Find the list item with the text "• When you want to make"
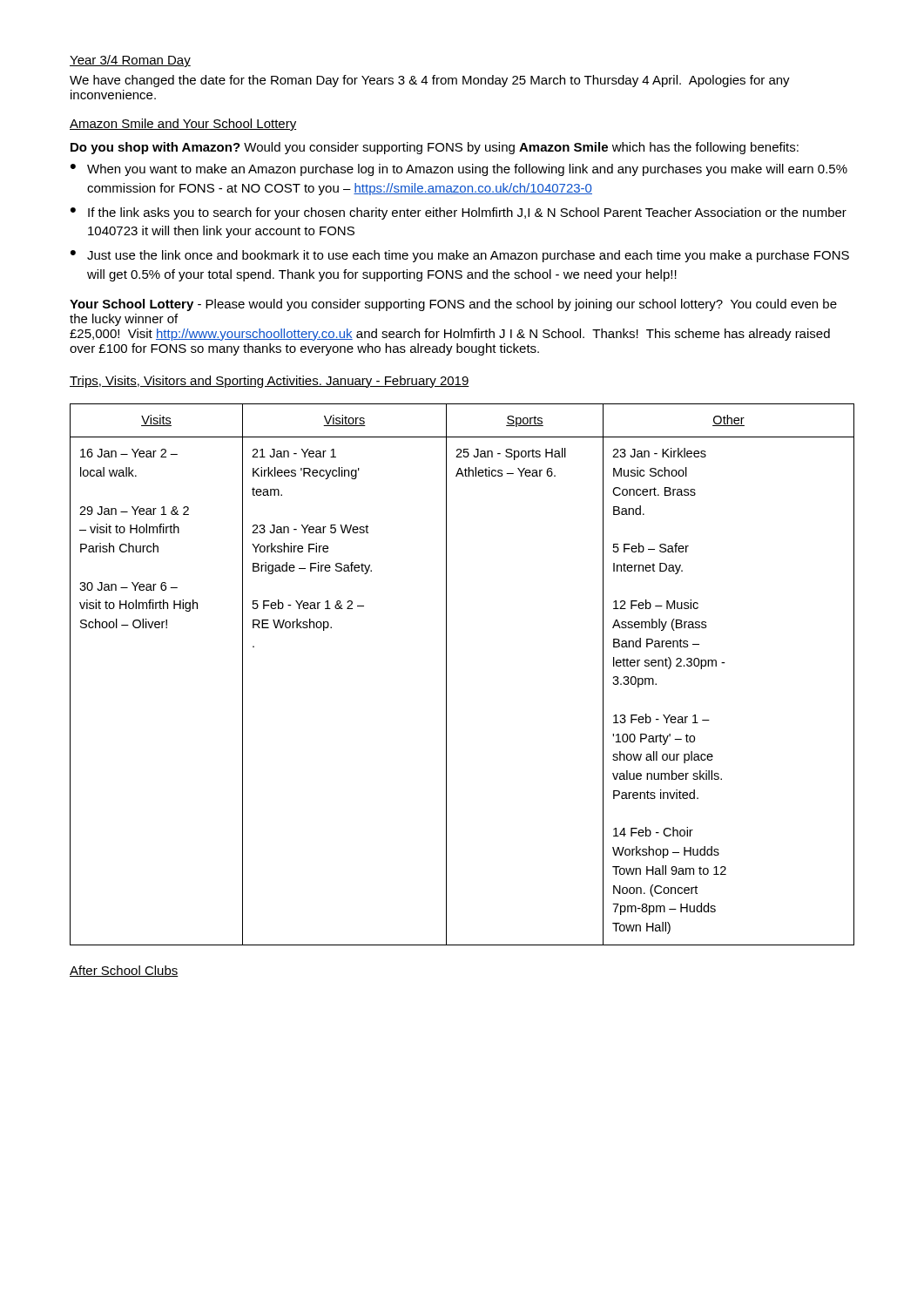The height and width of the screenshot is (1307, 924). click(x=462, y=178)
